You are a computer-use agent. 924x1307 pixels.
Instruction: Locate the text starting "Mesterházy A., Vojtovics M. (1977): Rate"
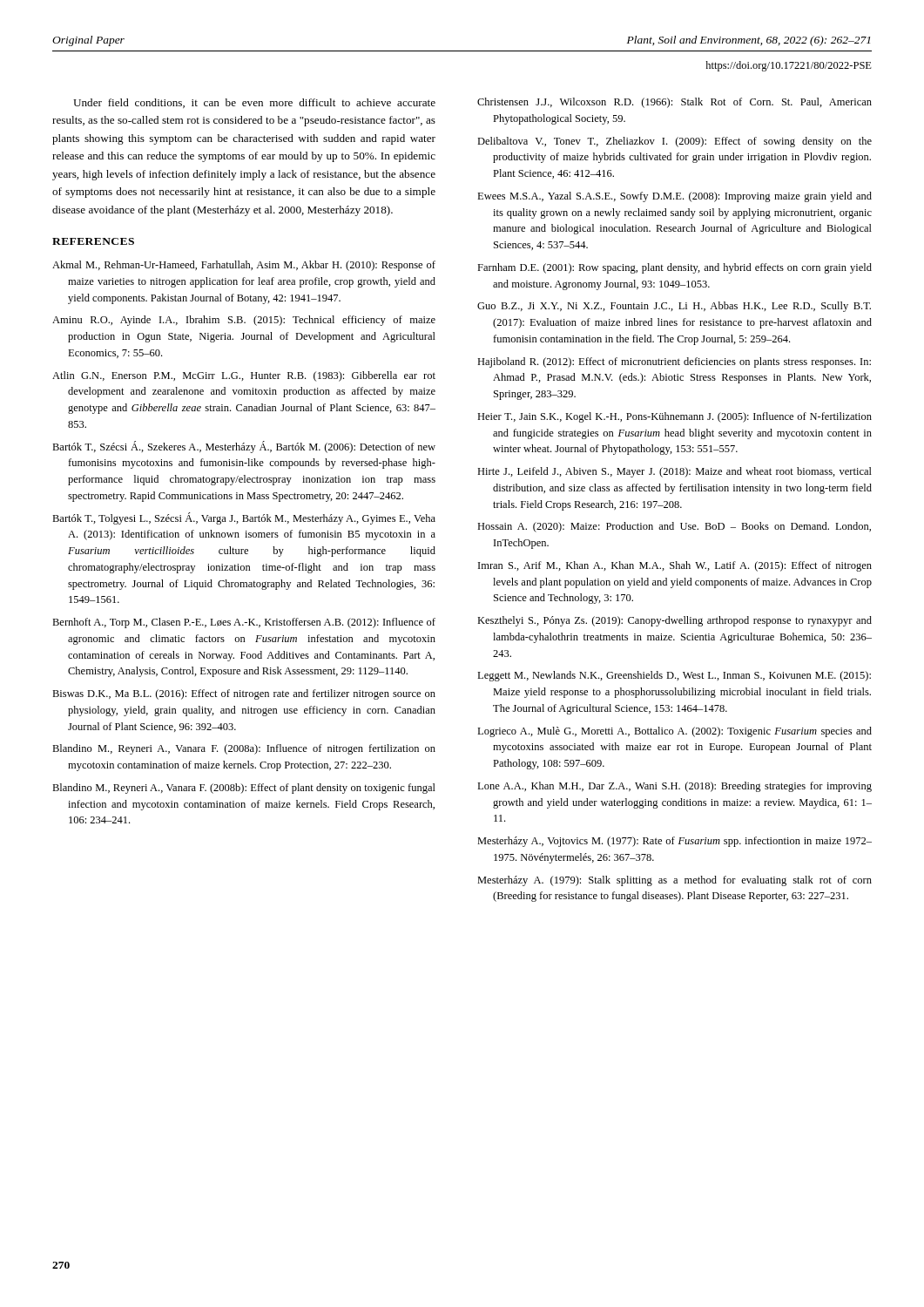click(674, 849)
